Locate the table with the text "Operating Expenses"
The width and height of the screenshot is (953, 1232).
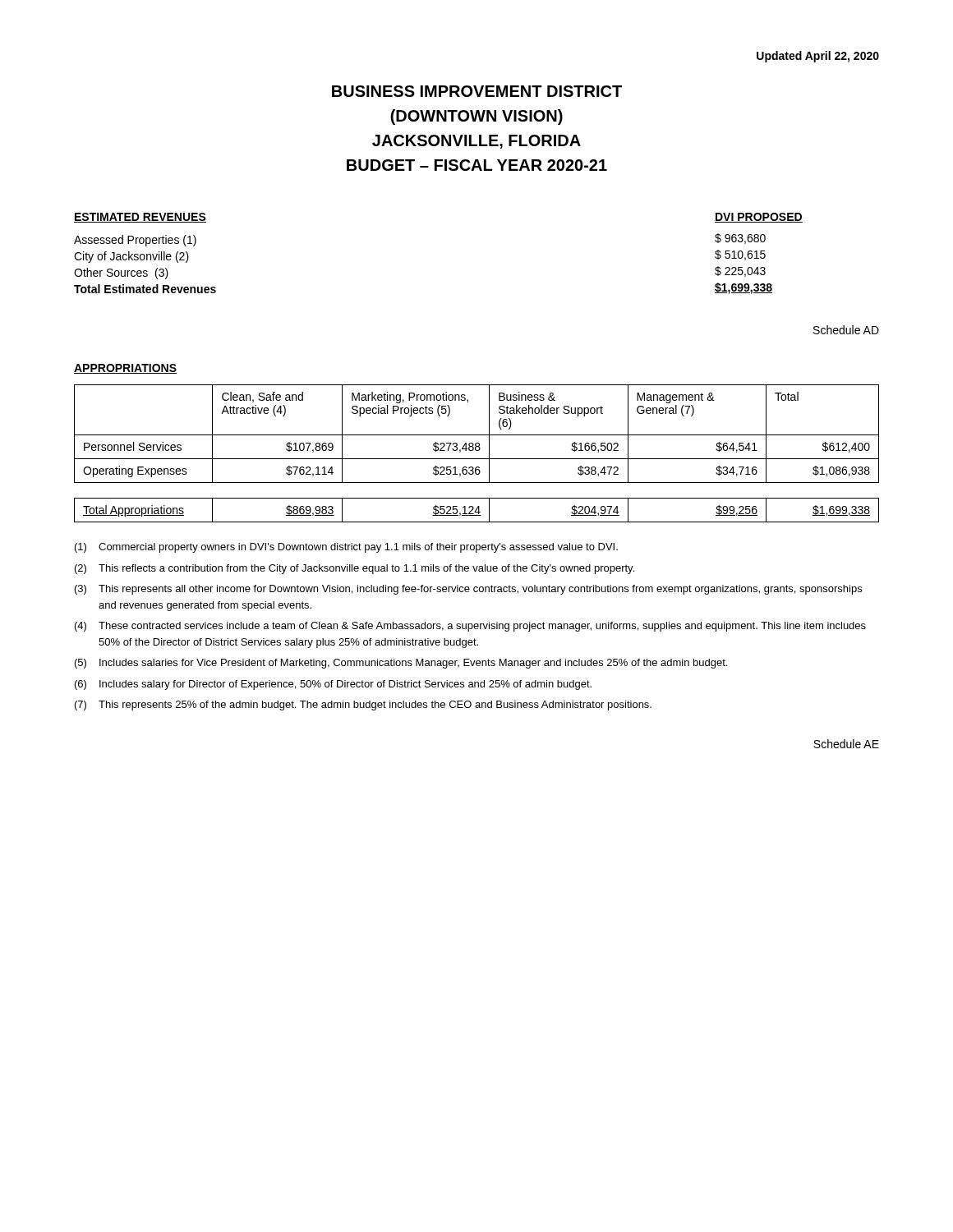(x=476, y=453)
